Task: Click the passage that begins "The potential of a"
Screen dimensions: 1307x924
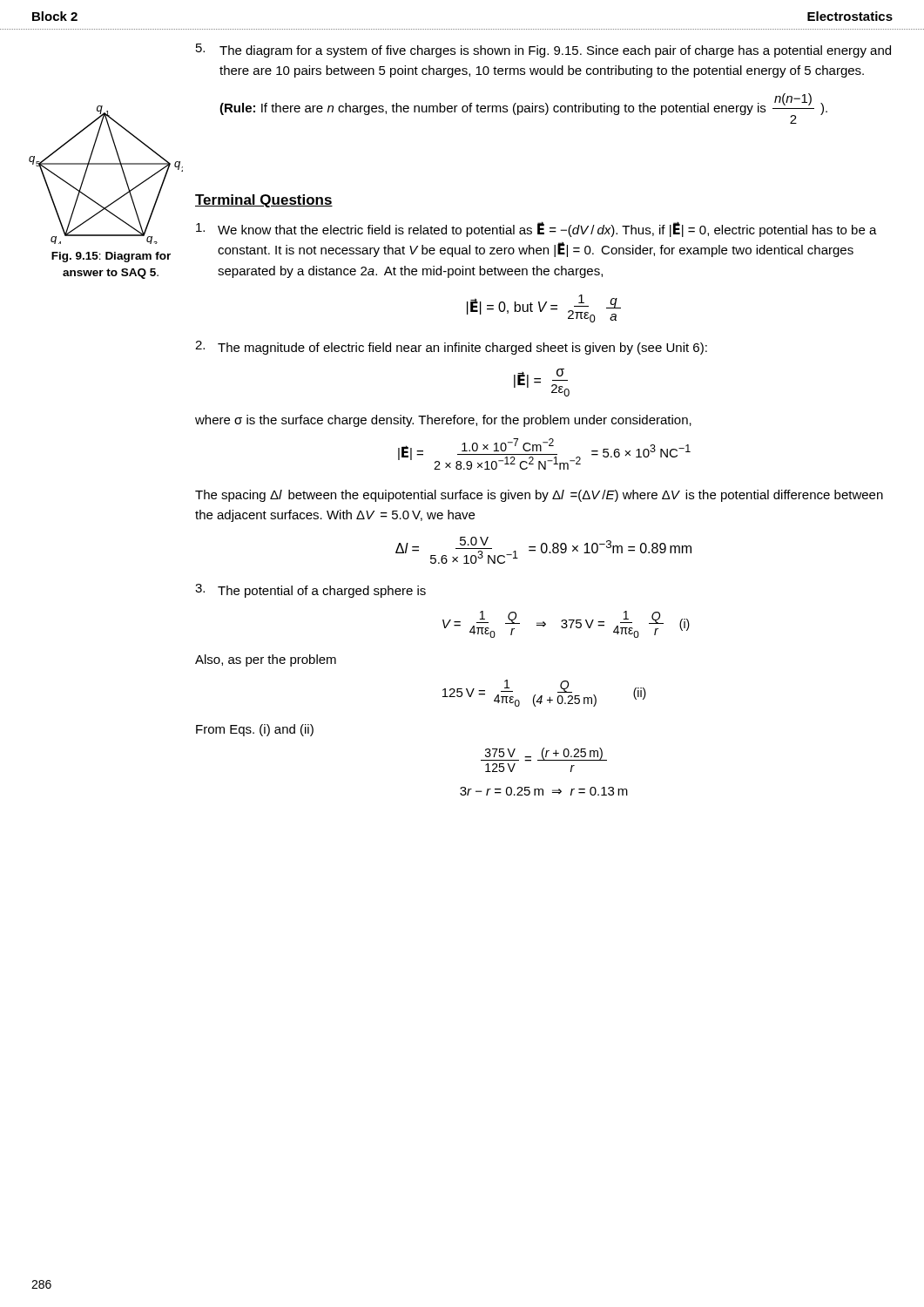Action: [x=311, y=591]
